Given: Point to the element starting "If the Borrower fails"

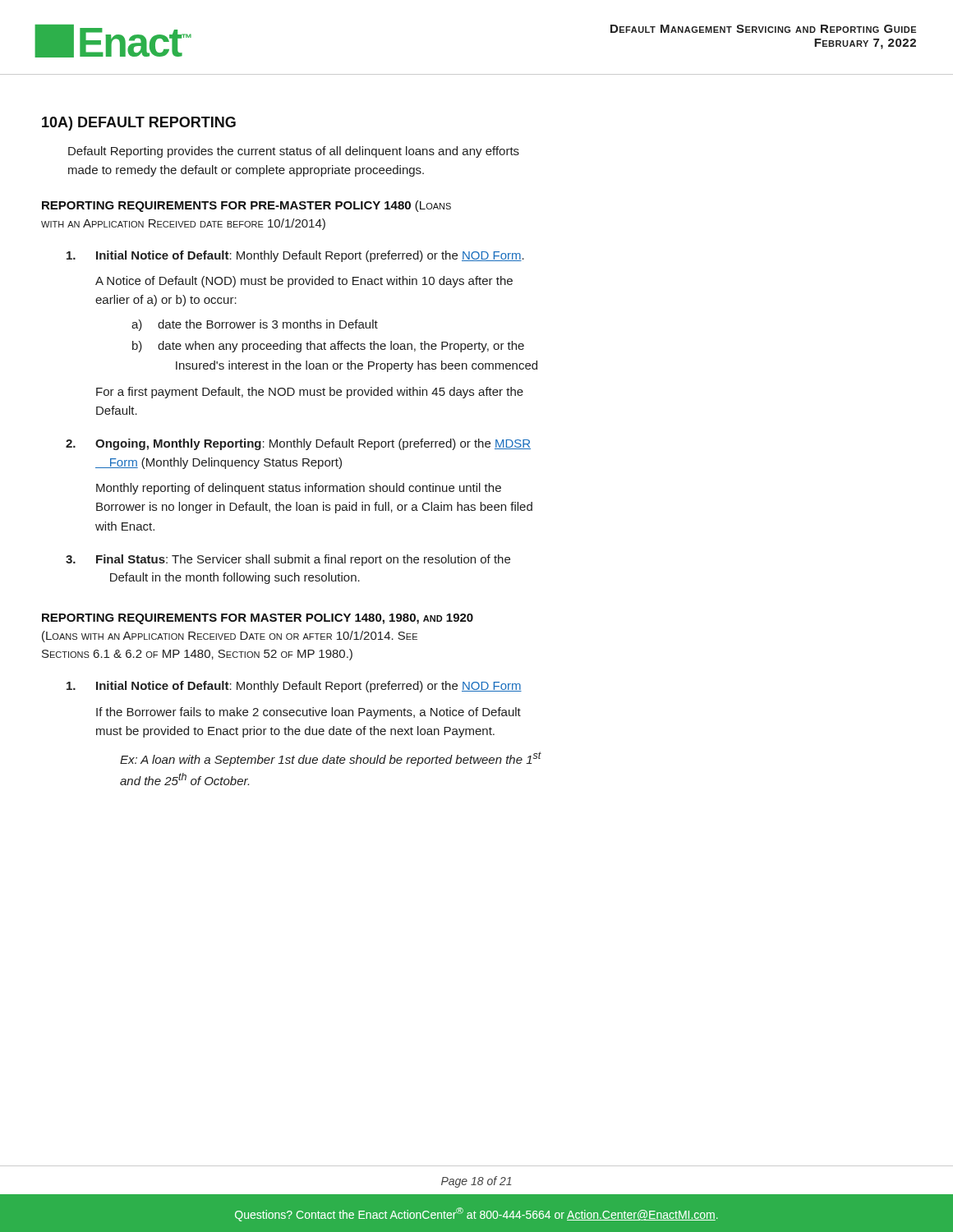Looking at the screenshot, I should pyautogui.click(x=308, y=721).
